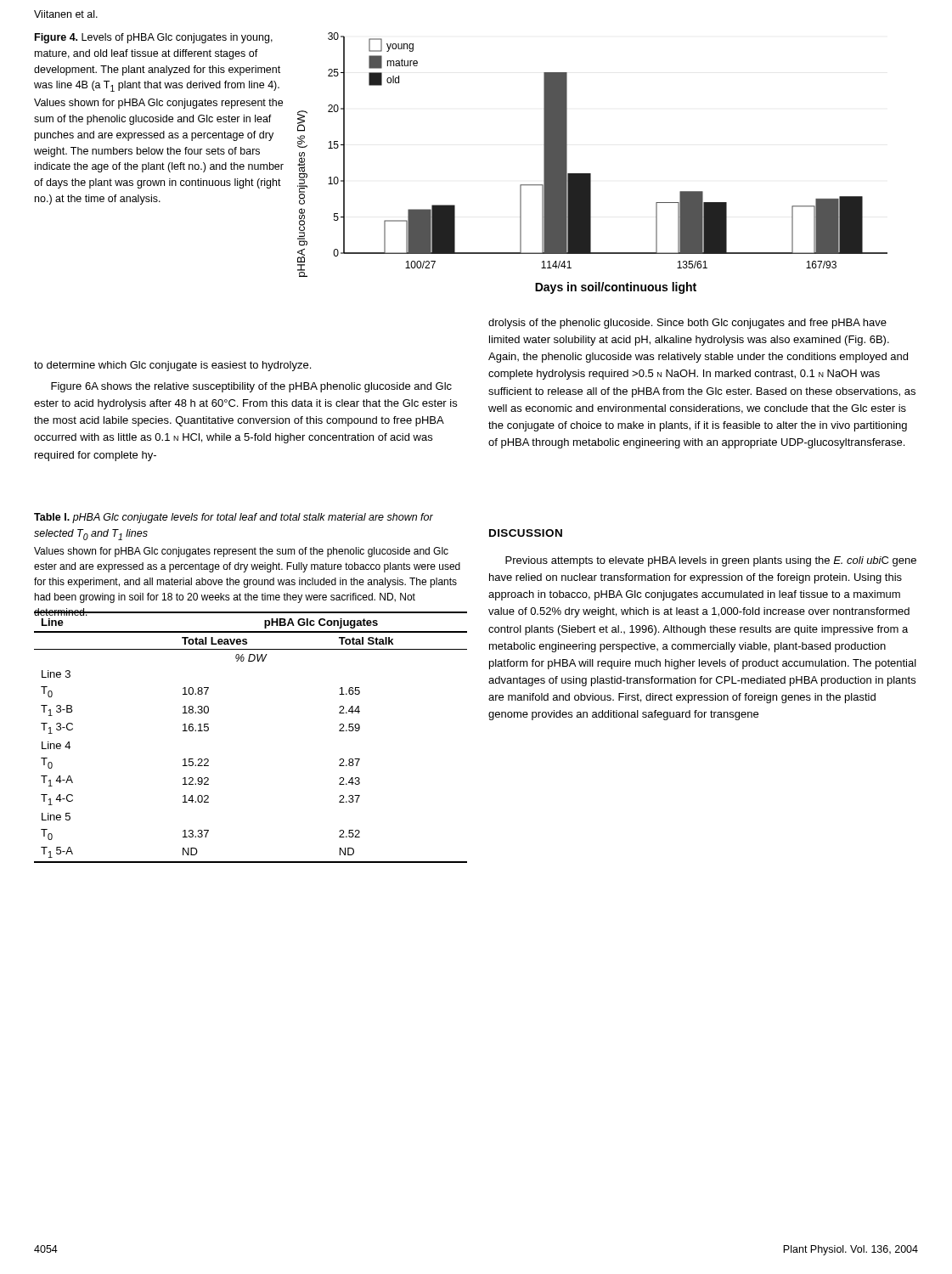
Task: Click on the element starting "to determine which Glc conjugate"
Action: [173, 365]
